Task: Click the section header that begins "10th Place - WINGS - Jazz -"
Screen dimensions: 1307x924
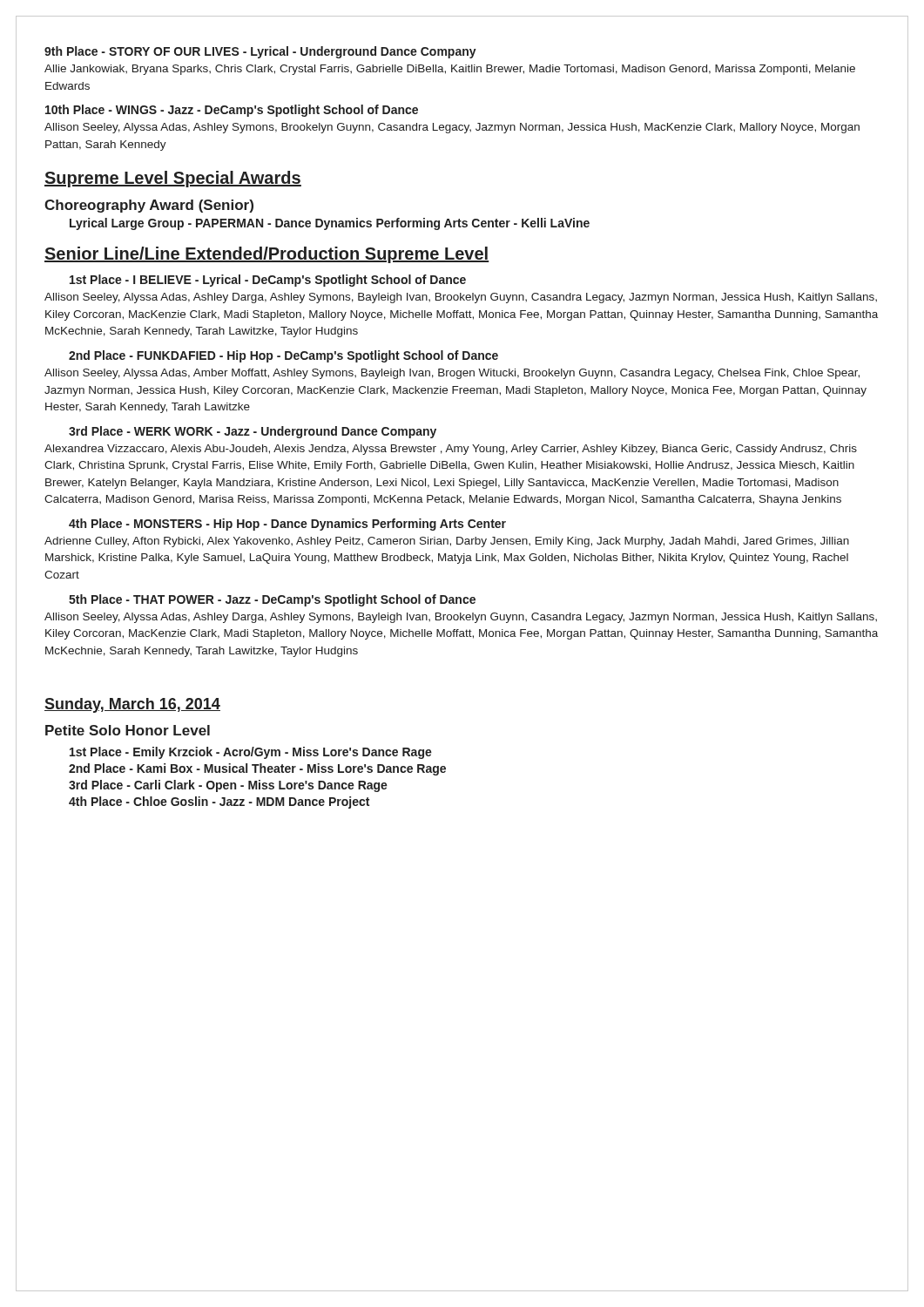Action: coord(232,110)
